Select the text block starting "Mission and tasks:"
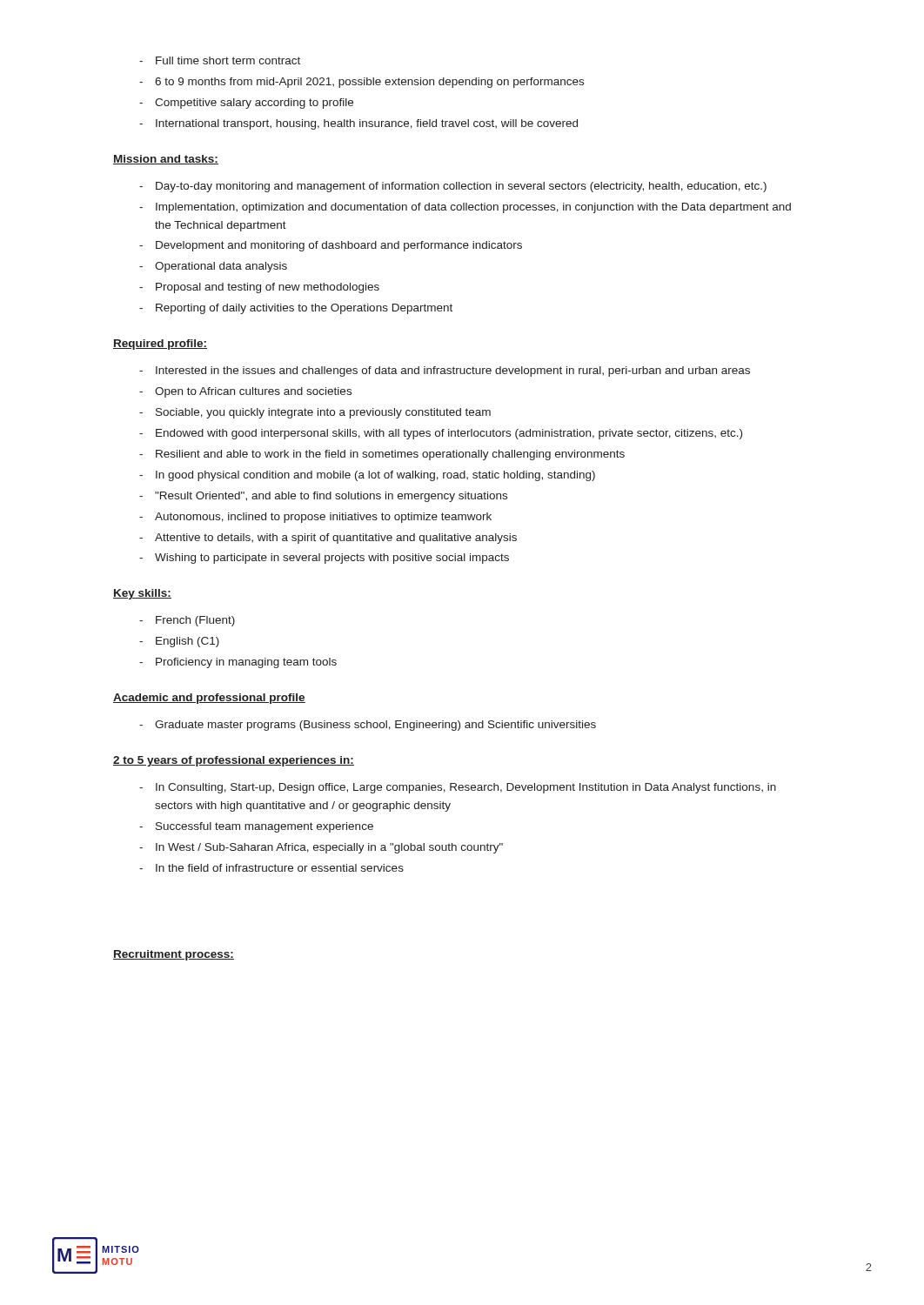 coord(166,159)
